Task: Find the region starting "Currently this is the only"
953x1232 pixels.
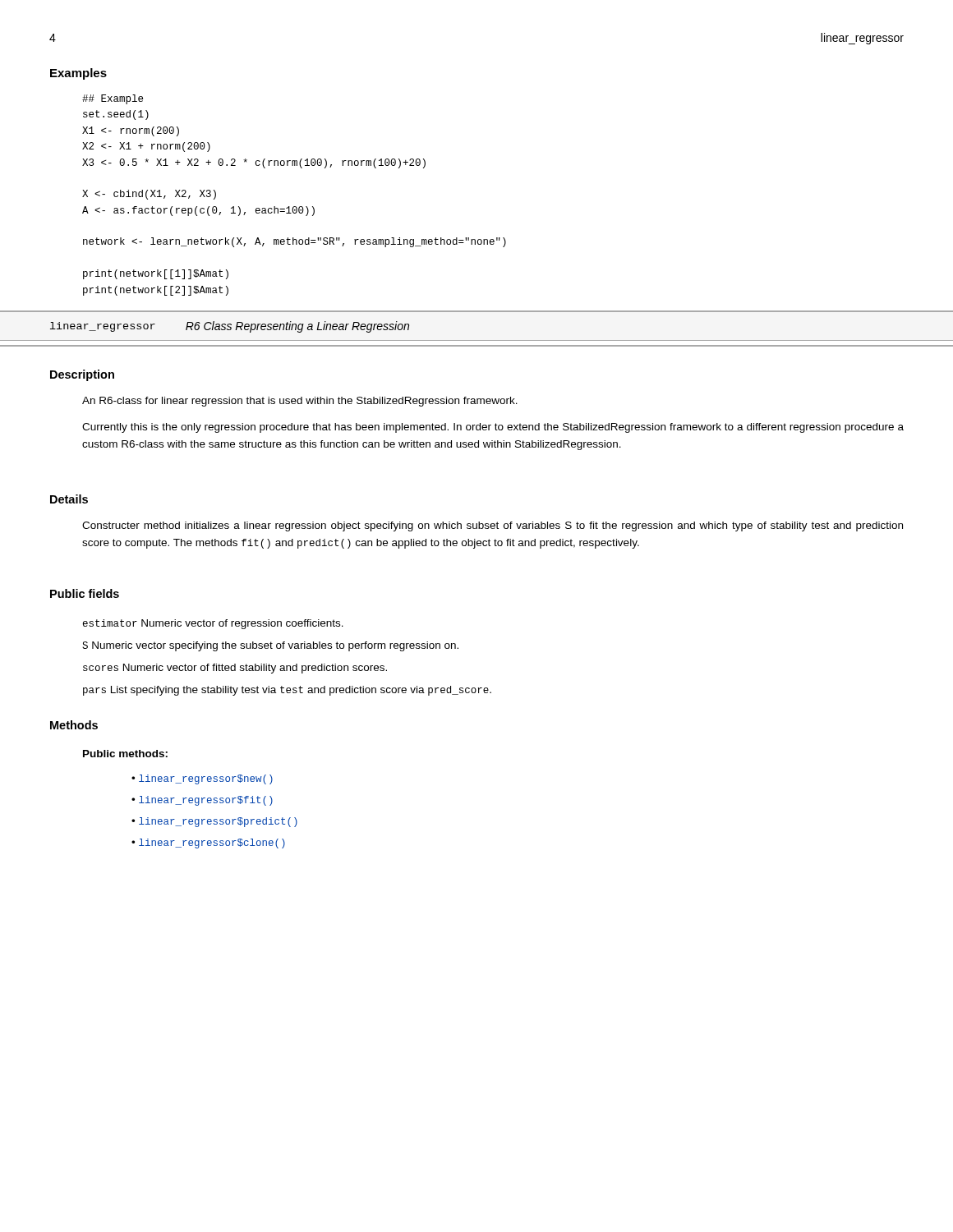Action: (493, 435)
